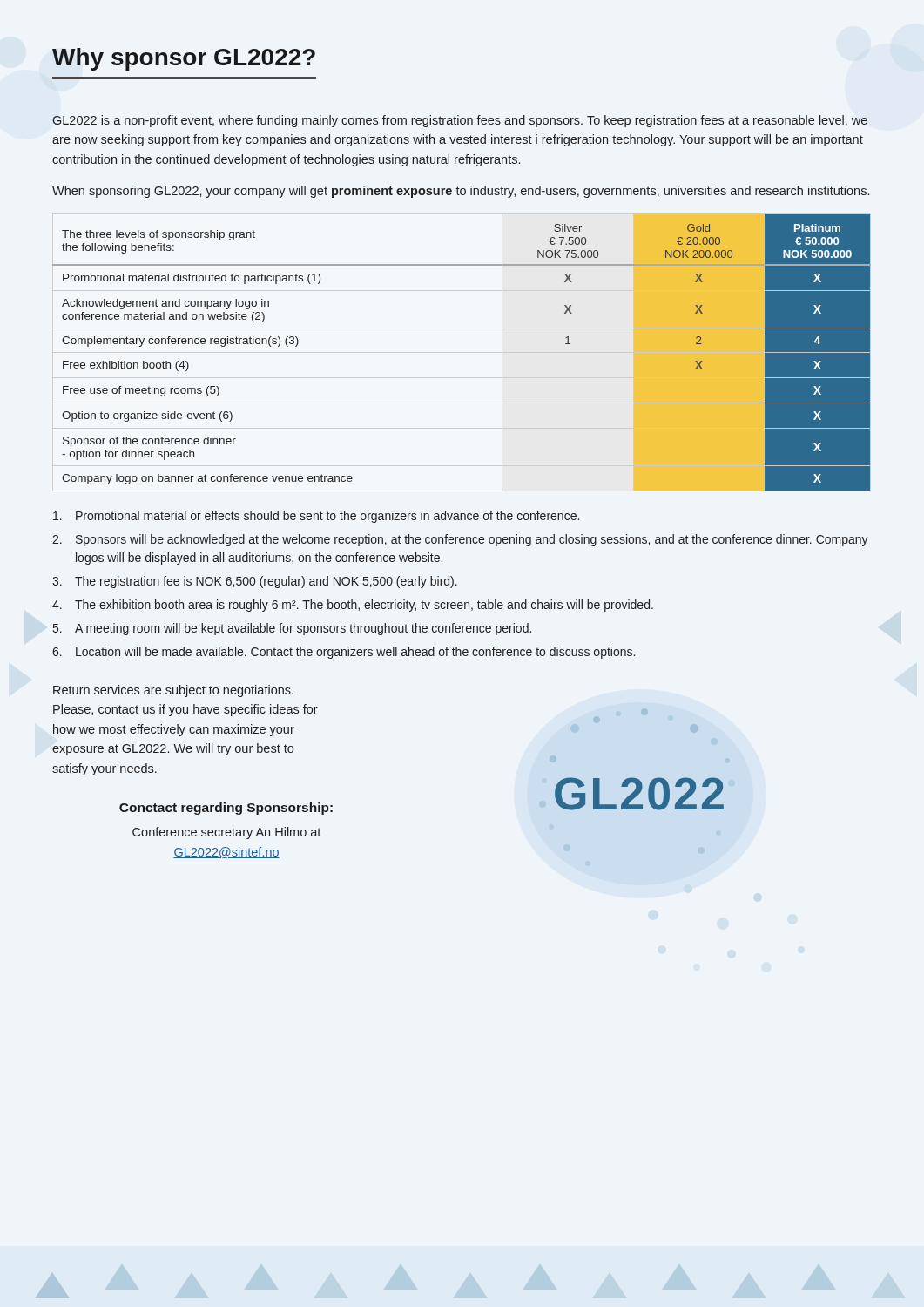
Task: Find the list item containing "3. The registration"
Action: (x=255, y=581)
